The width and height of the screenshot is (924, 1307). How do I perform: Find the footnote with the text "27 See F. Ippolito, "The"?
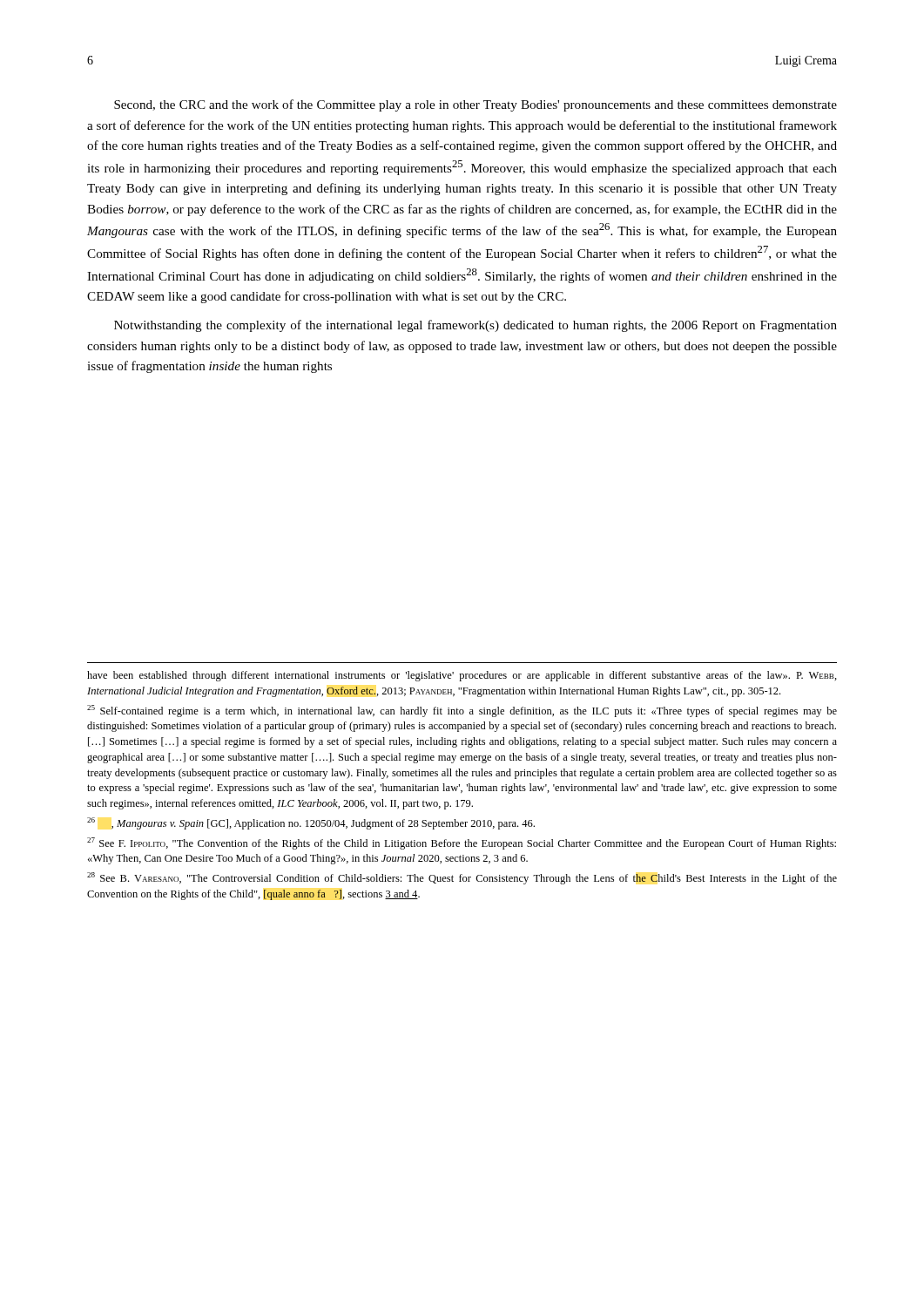pos(462,850)
